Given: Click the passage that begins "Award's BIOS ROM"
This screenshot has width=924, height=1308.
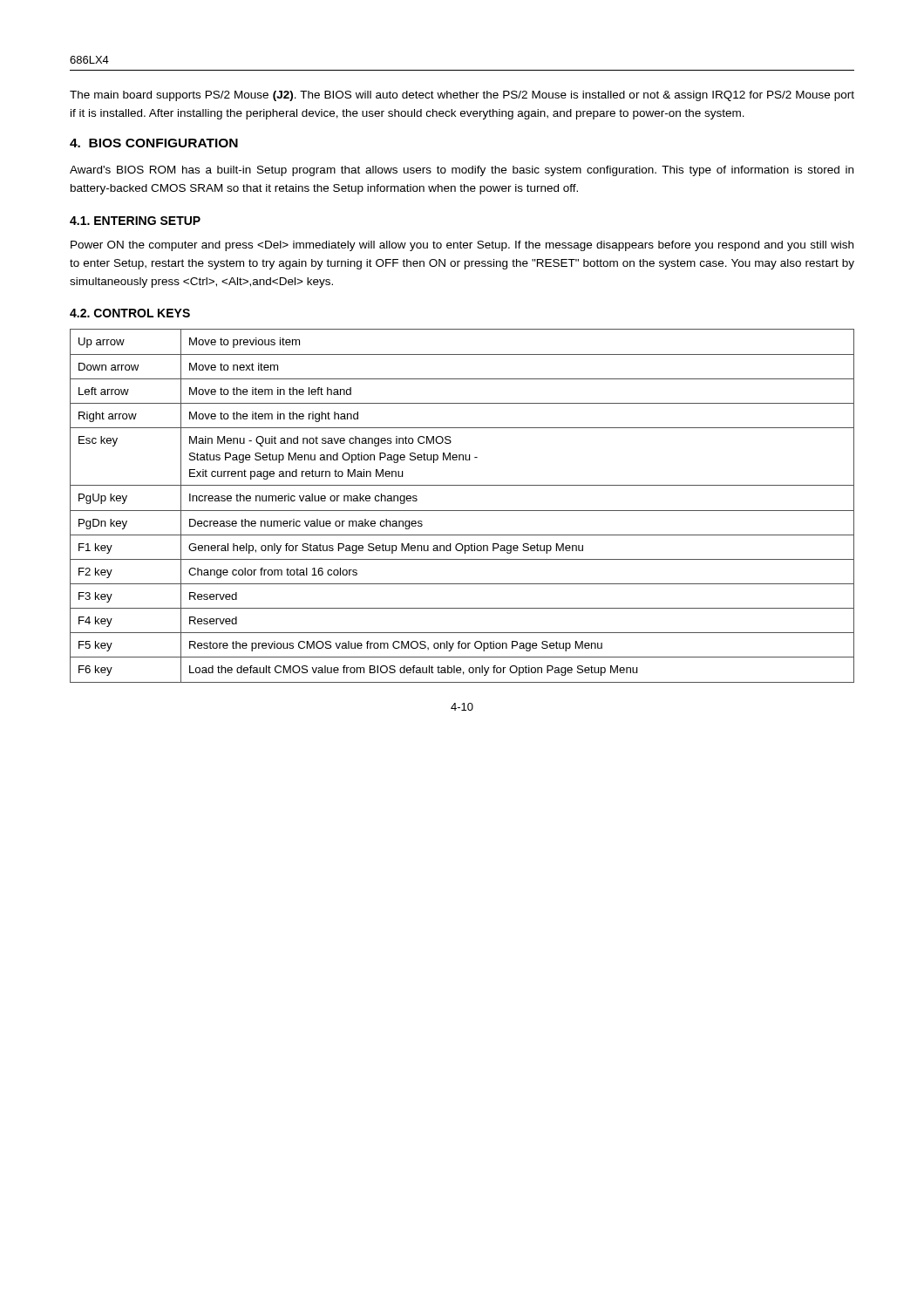Looking at the screenshot, I should (462, 179).
